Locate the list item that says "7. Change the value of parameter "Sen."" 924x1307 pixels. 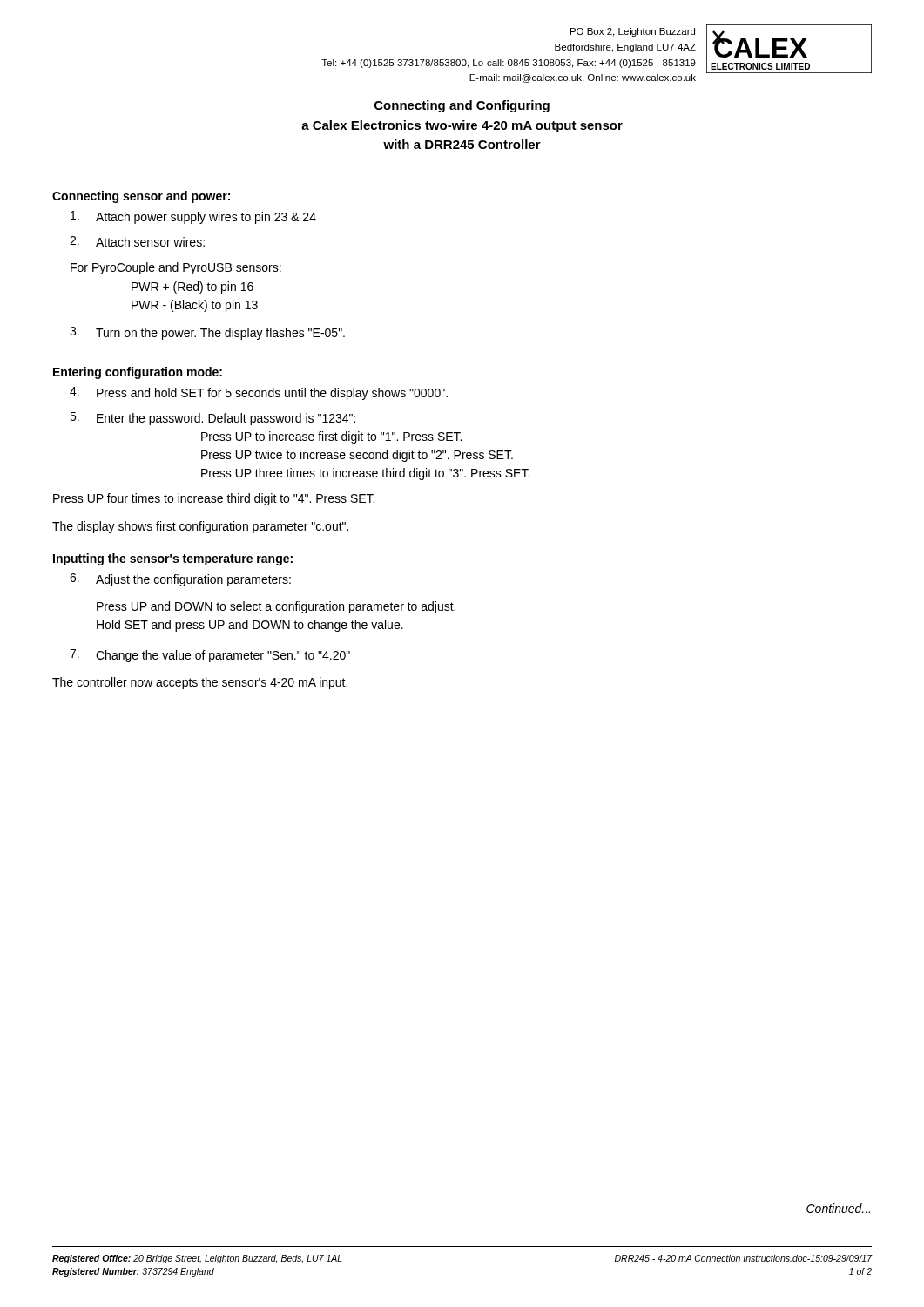(210, 656)
